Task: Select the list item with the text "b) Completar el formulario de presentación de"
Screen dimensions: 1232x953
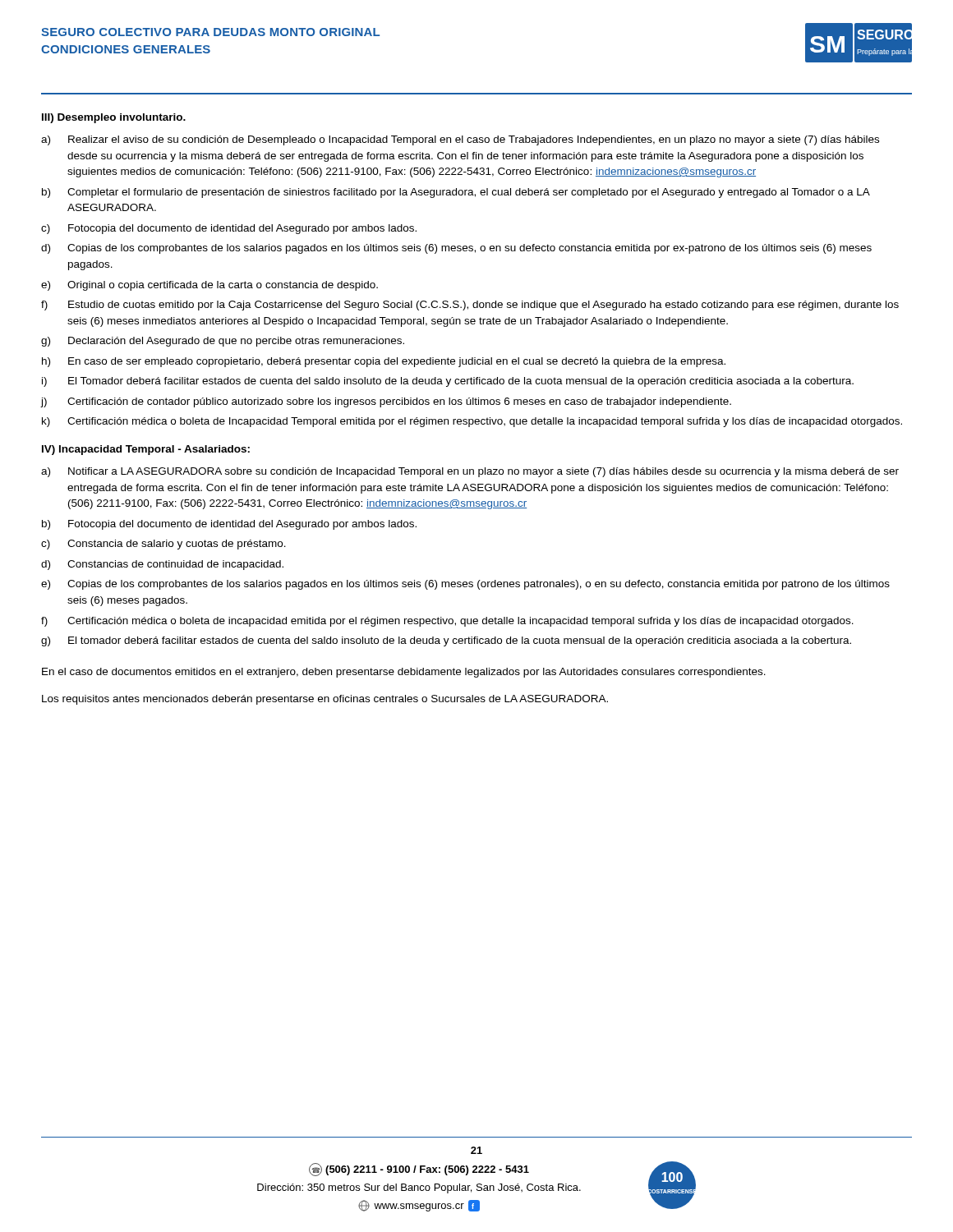Action: (x=476, y=200)
